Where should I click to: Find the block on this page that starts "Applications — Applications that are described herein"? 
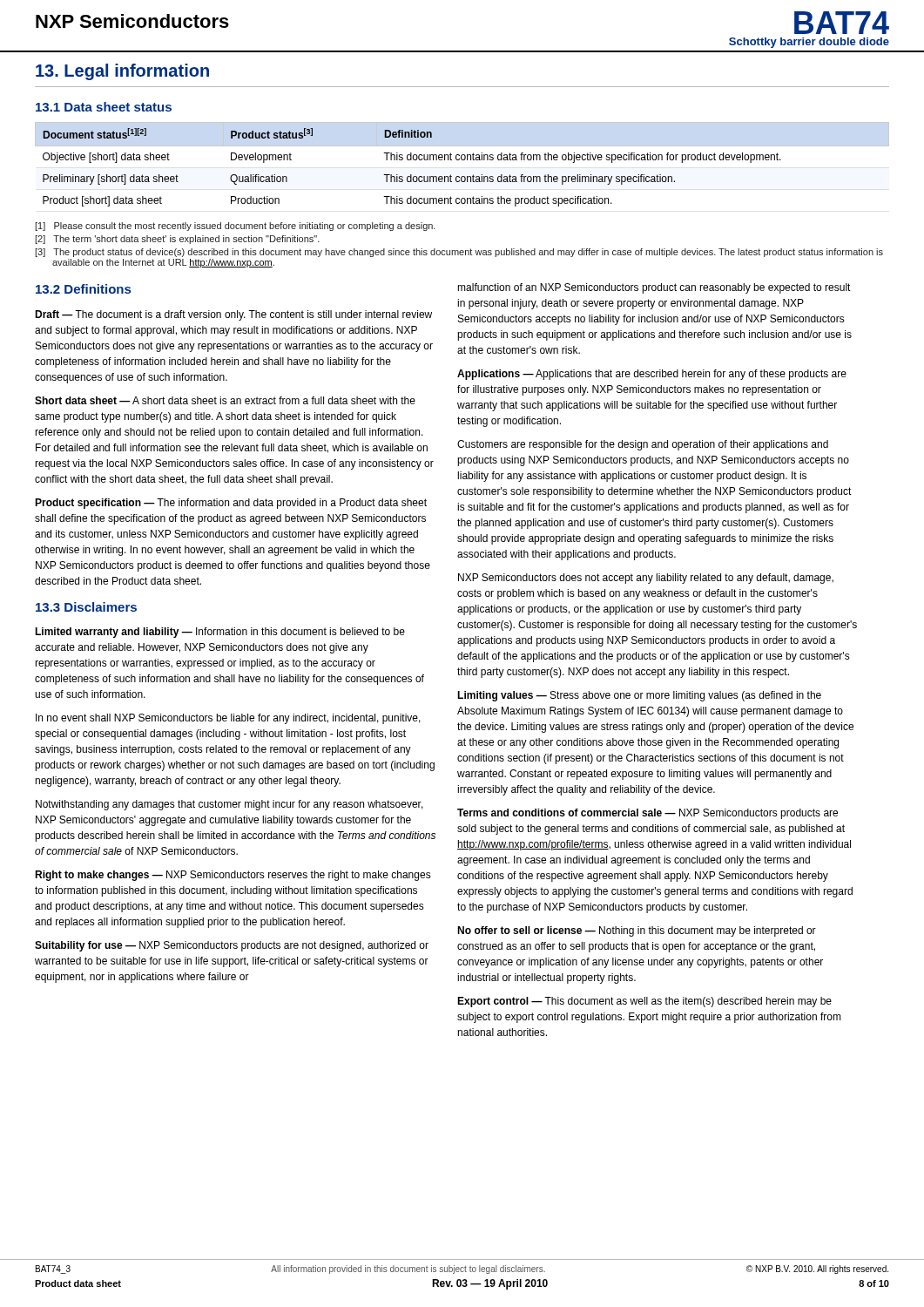point(652,397)
